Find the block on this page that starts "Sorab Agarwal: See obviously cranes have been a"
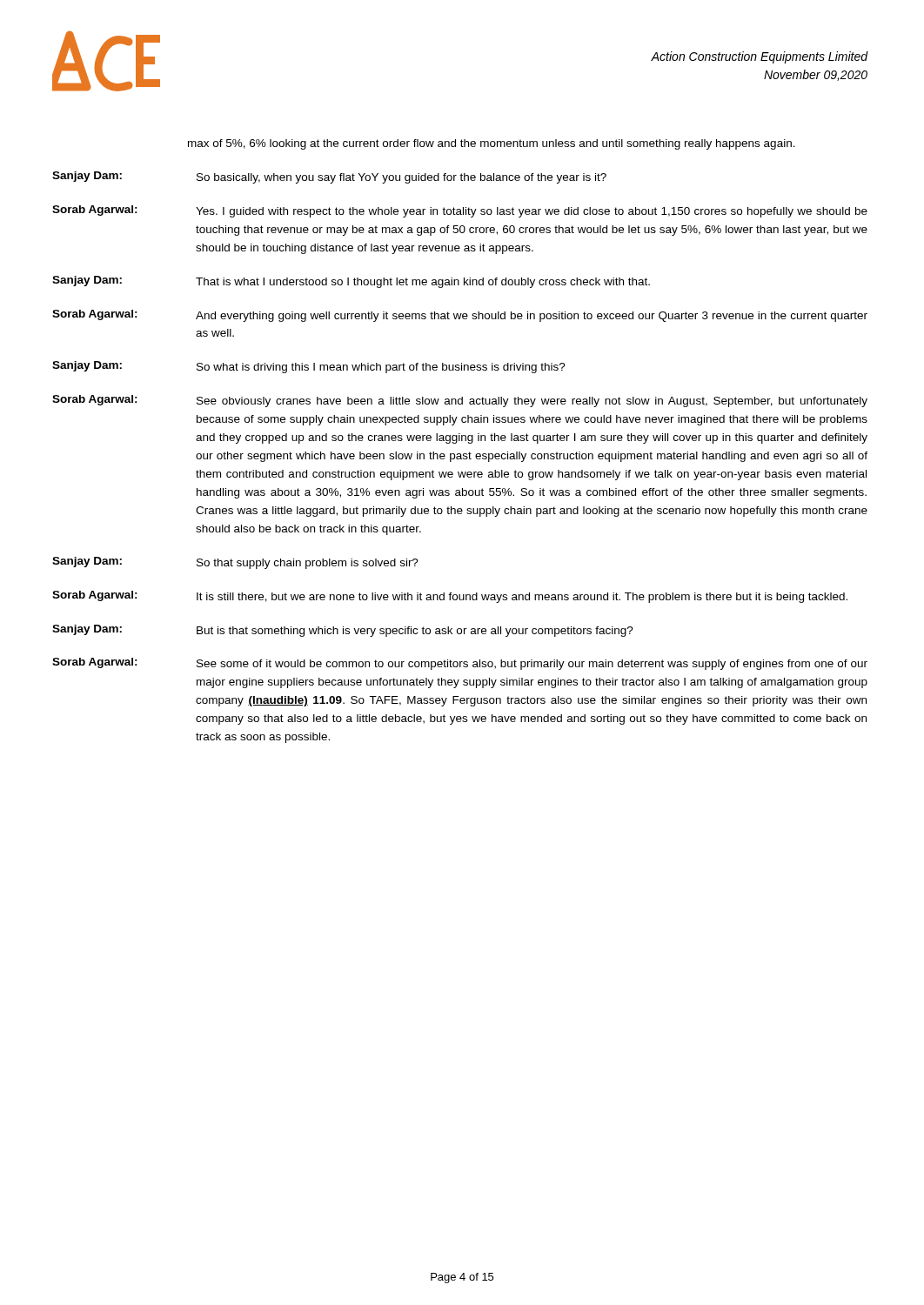 [x=460, y=465]
